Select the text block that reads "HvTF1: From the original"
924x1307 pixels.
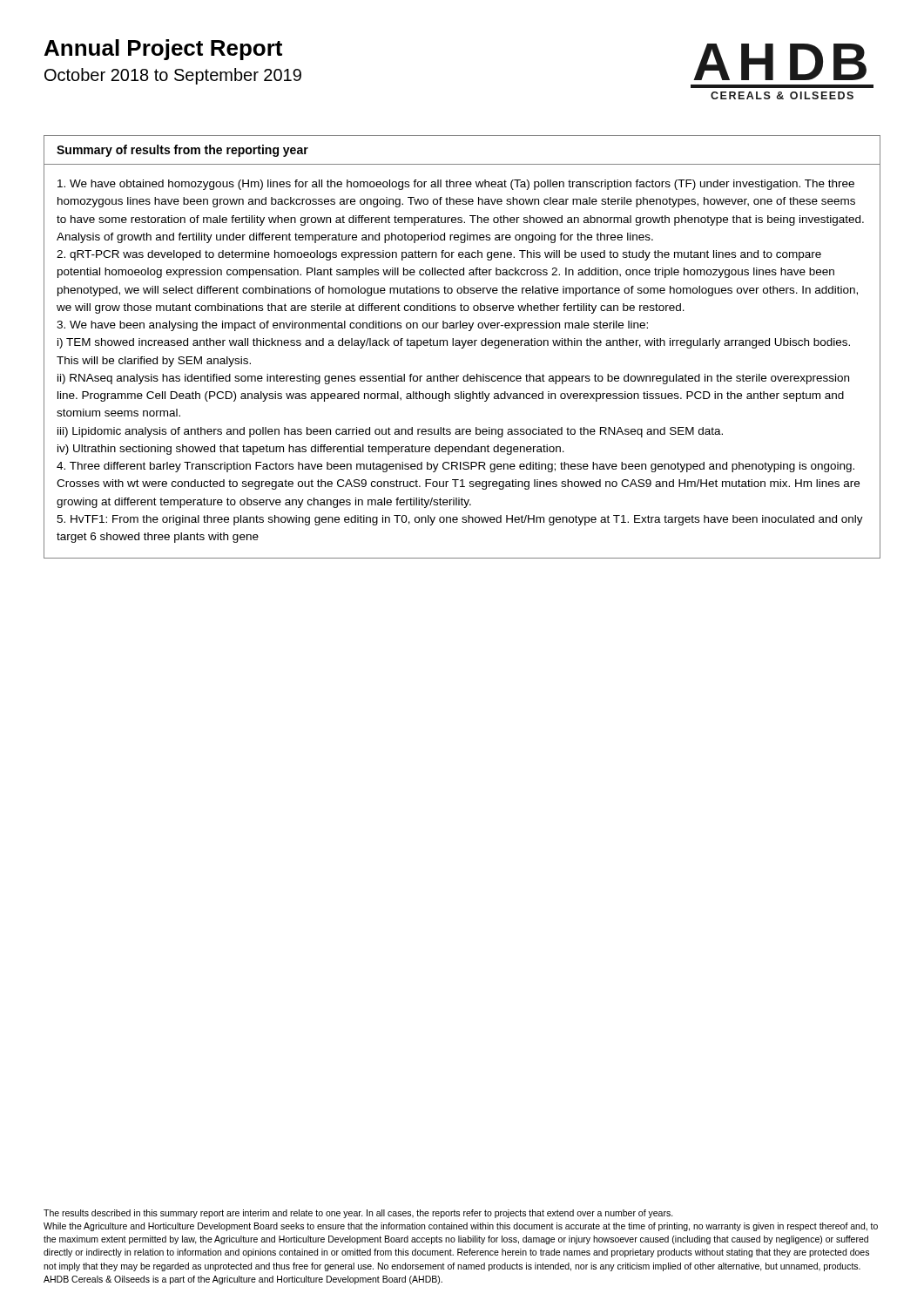click(462, 528)
